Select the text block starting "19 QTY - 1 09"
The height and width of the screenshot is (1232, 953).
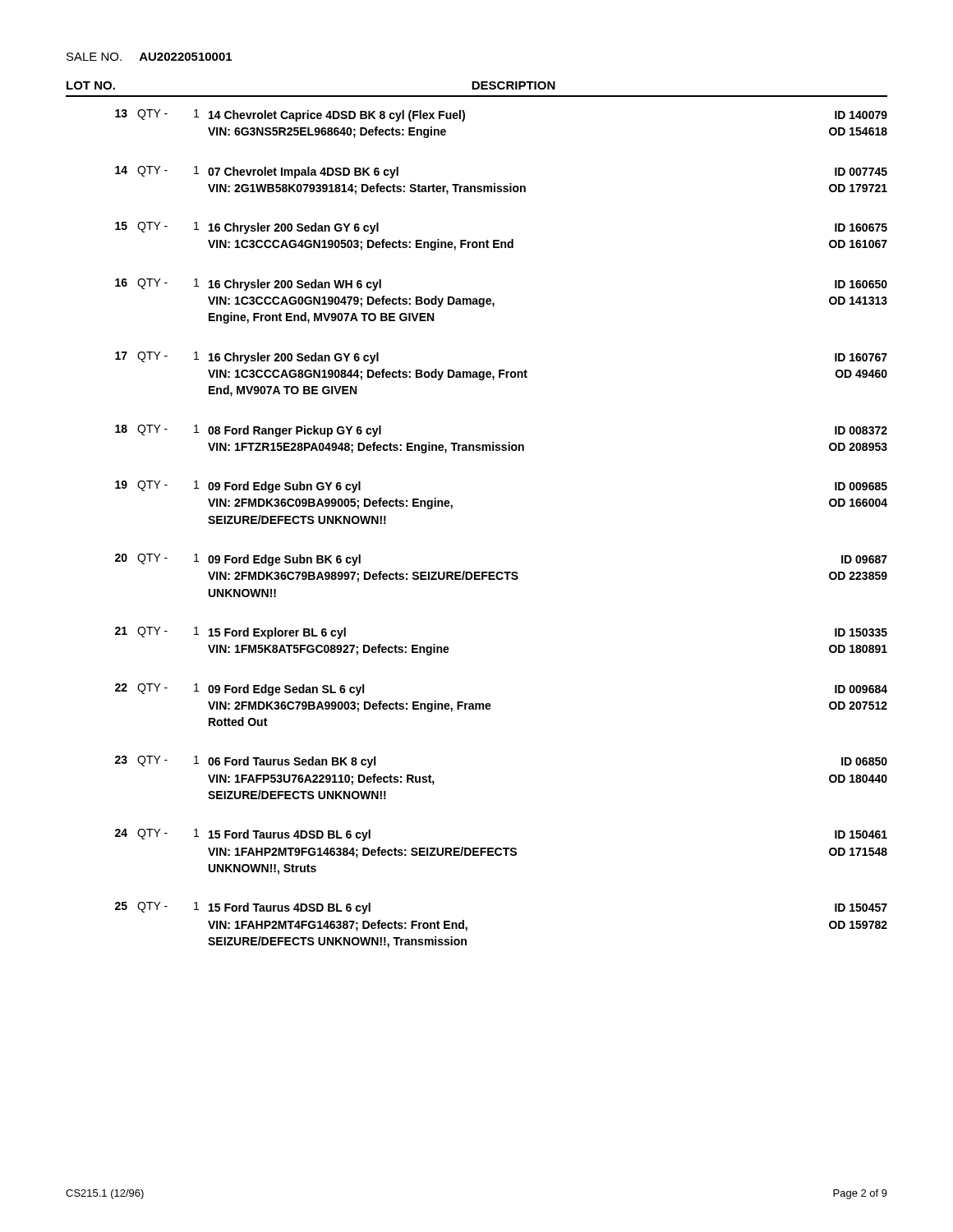140,487
